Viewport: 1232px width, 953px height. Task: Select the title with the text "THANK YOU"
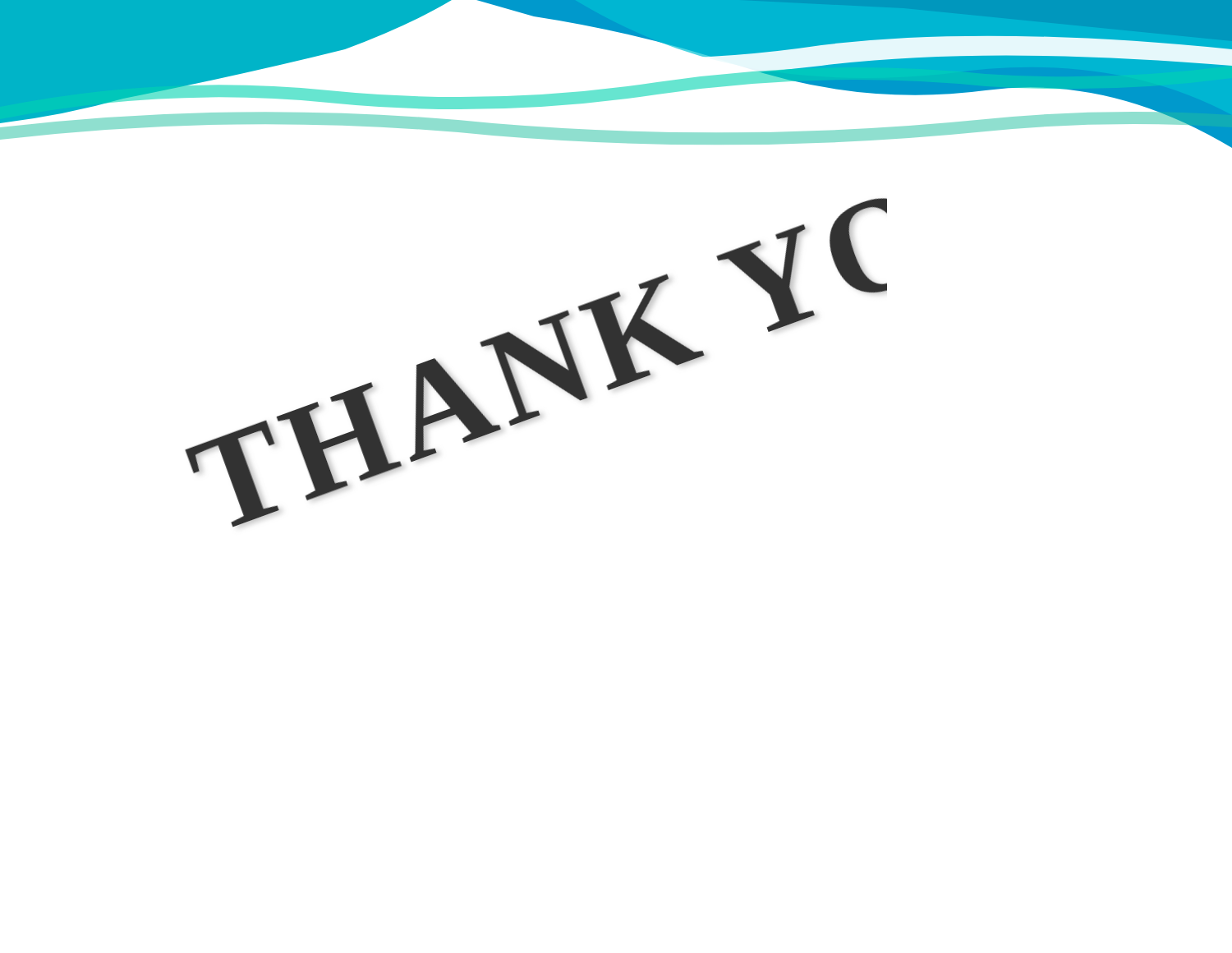click(517, 403)
